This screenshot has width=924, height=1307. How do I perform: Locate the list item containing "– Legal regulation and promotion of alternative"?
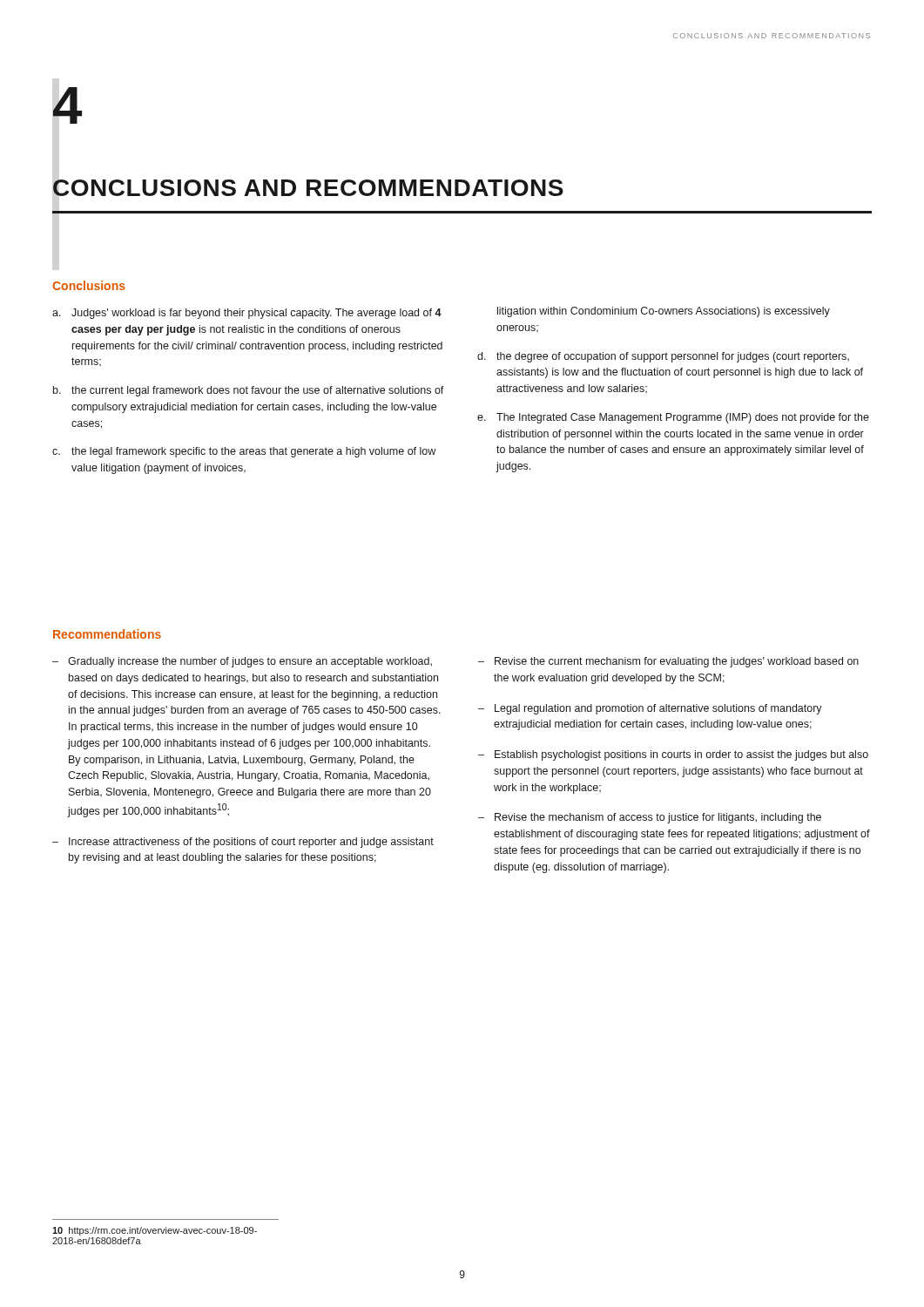click(675, 716)
